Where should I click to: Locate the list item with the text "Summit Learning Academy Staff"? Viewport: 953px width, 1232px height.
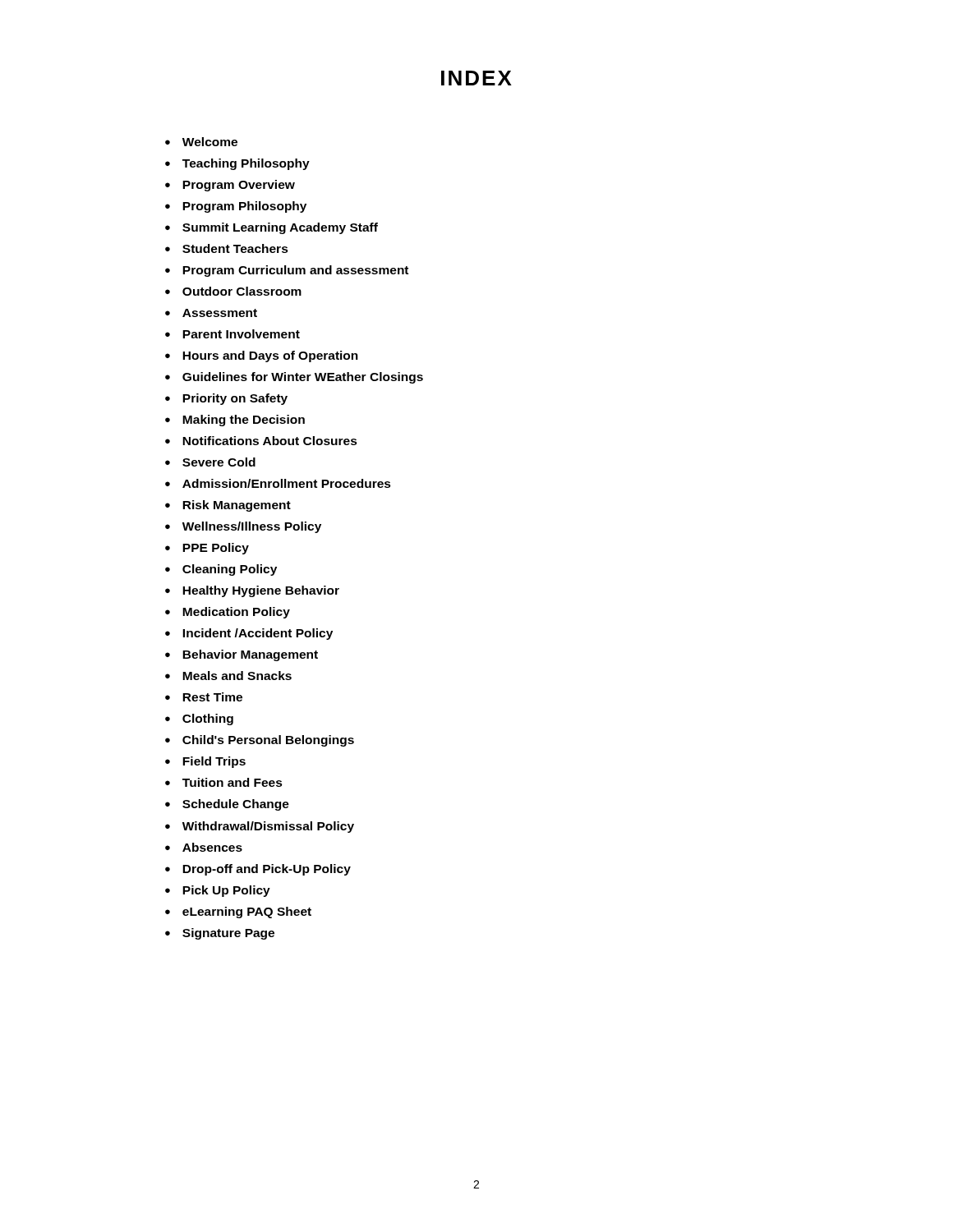point(280,228)
